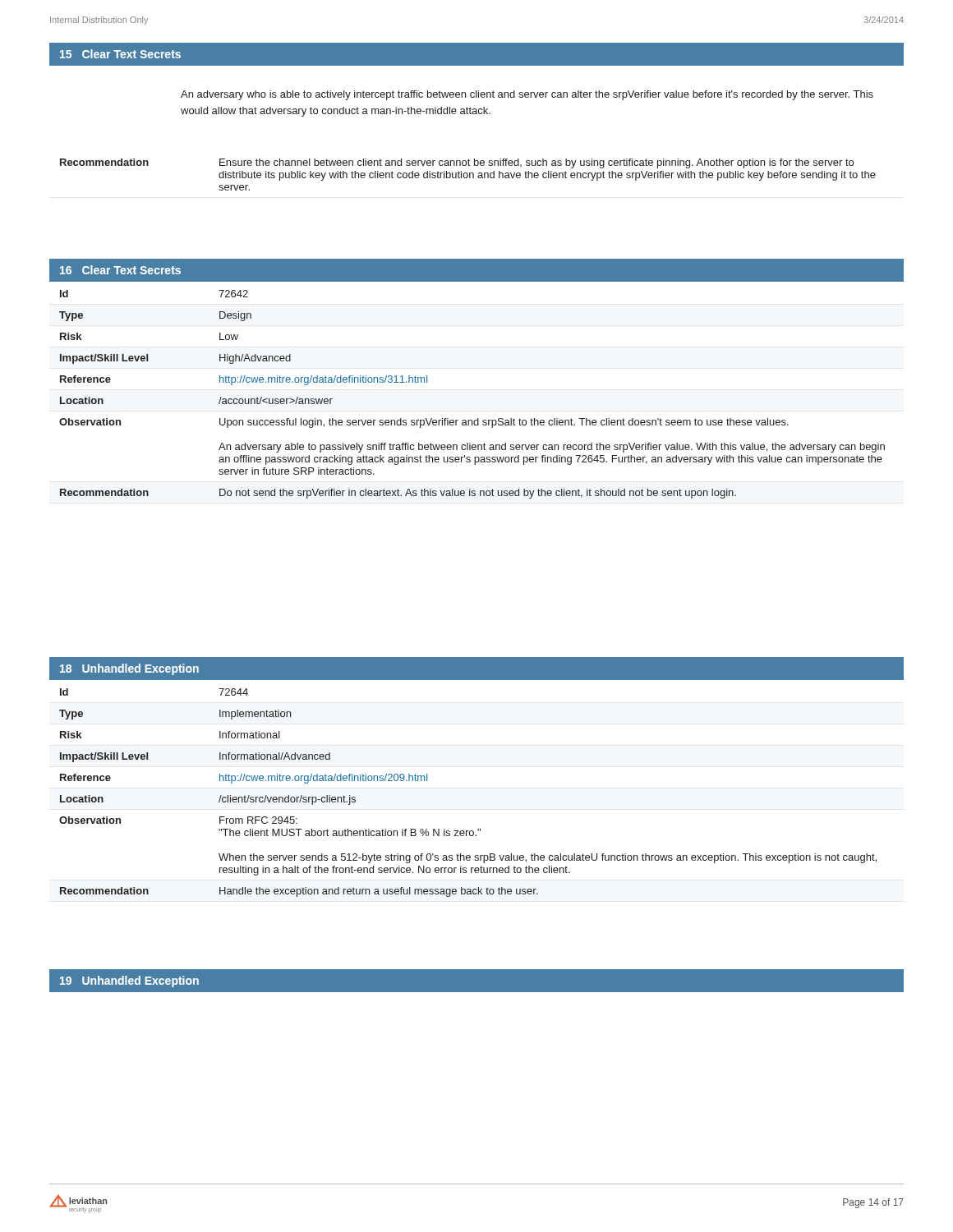
Task: Locate the text starting "15 Clear Text Secrets"
Action: point(476,54)
